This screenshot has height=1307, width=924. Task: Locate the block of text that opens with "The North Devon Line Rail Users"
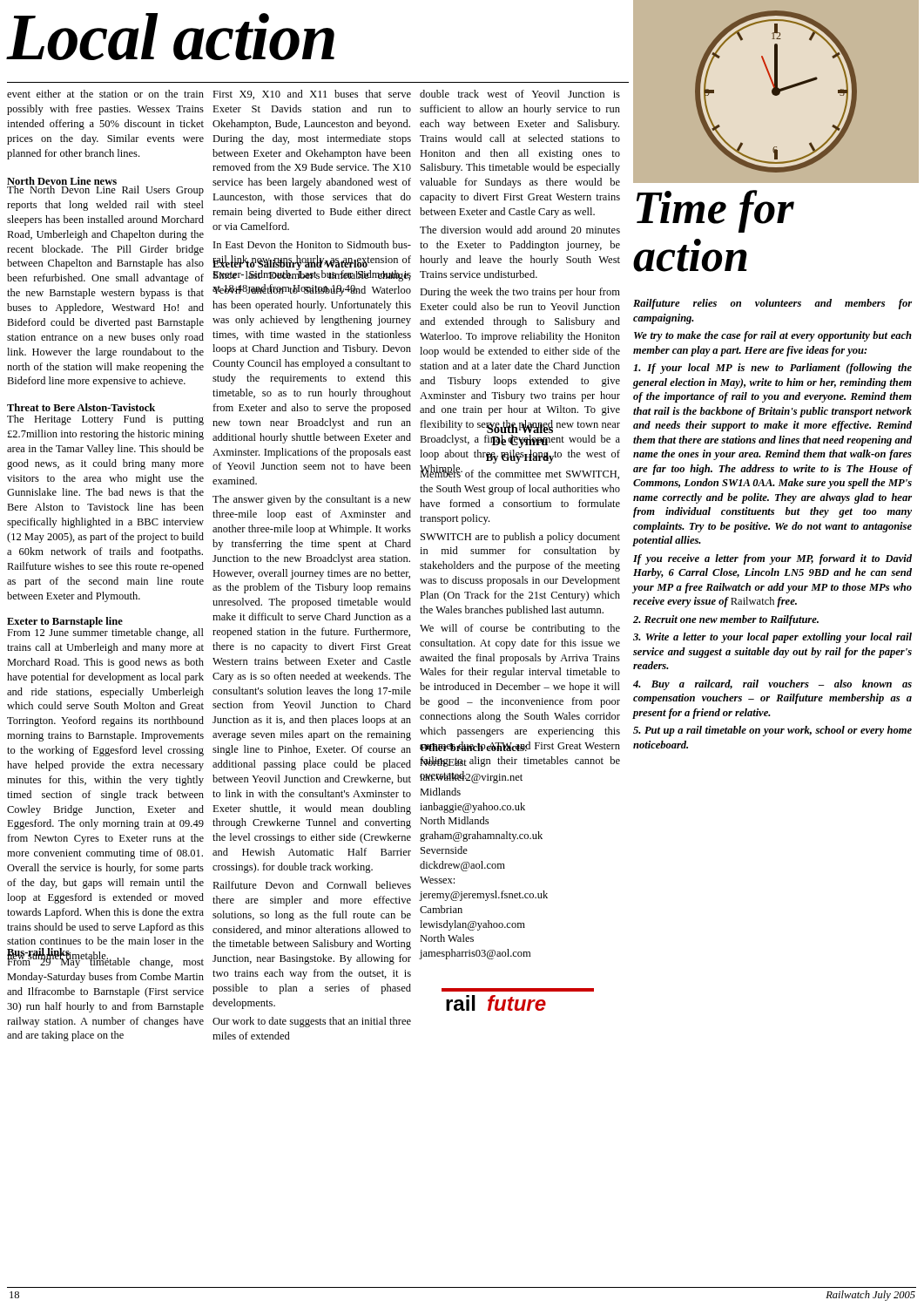pyautogui.click(x=105, y=286)
